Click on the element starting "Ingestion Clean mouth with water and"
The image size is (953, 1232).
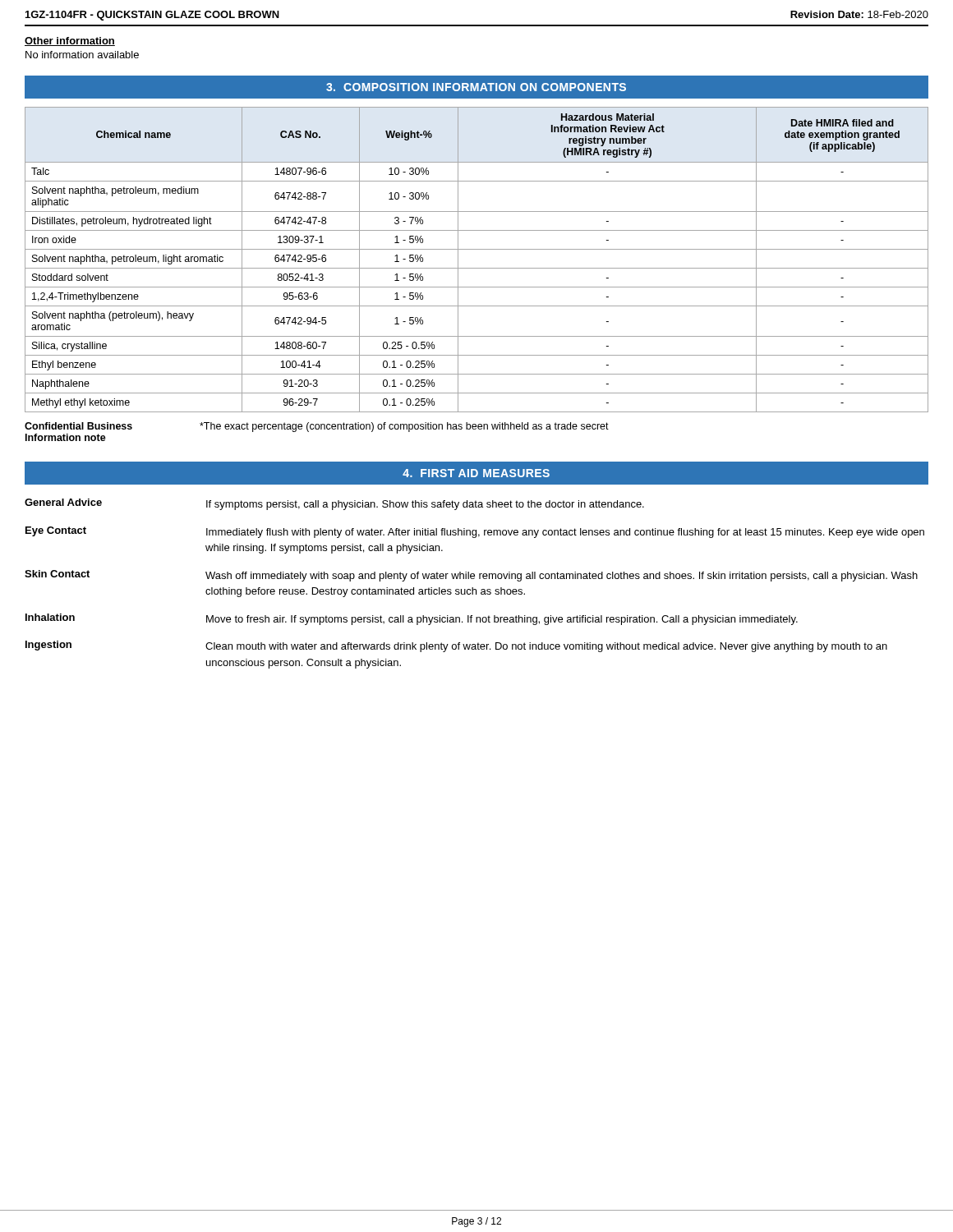476,654
